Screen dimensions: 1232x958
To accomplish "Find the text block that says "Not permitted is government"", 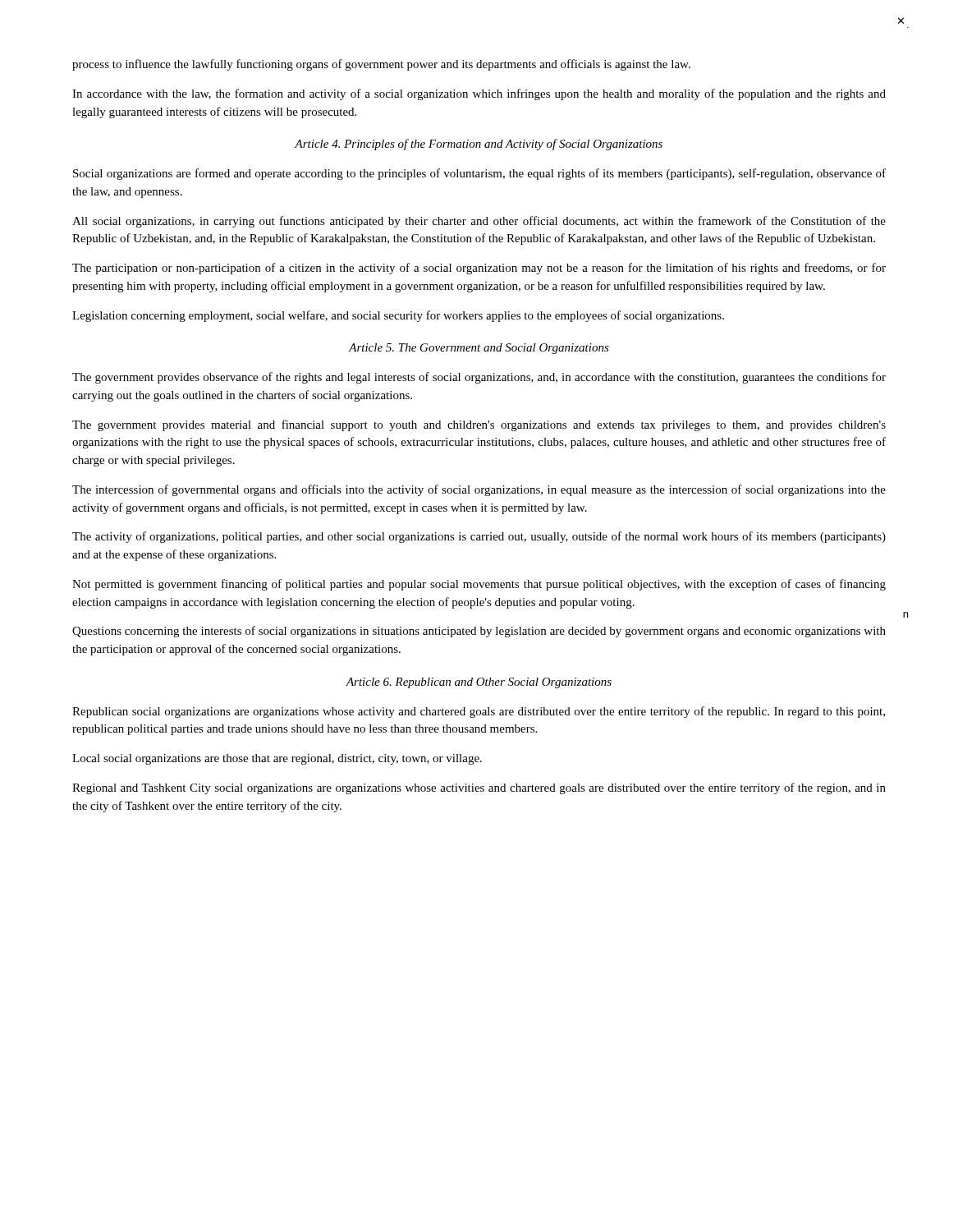I will [x=479, y=593].
